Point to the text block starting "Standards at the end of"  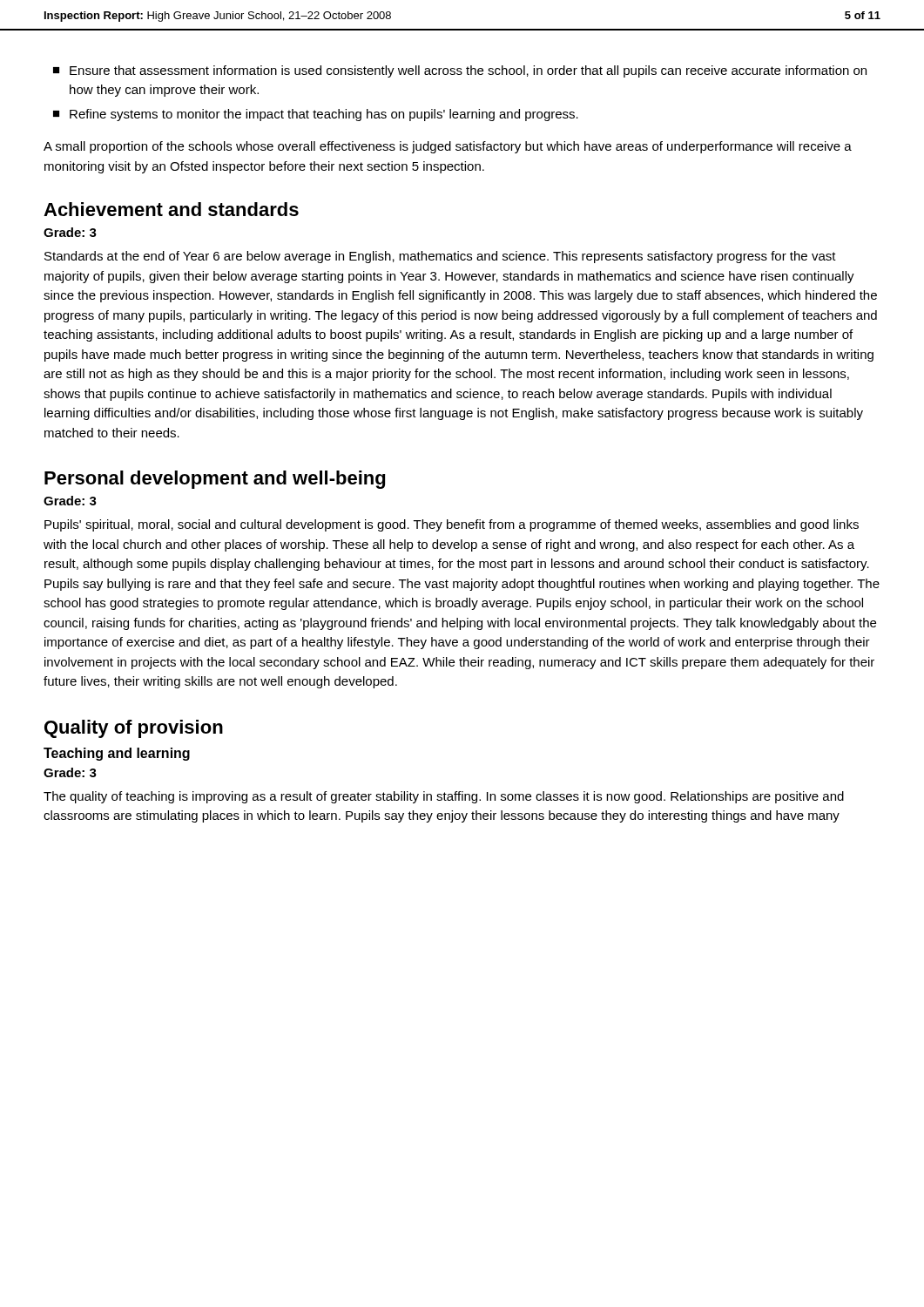462,345
